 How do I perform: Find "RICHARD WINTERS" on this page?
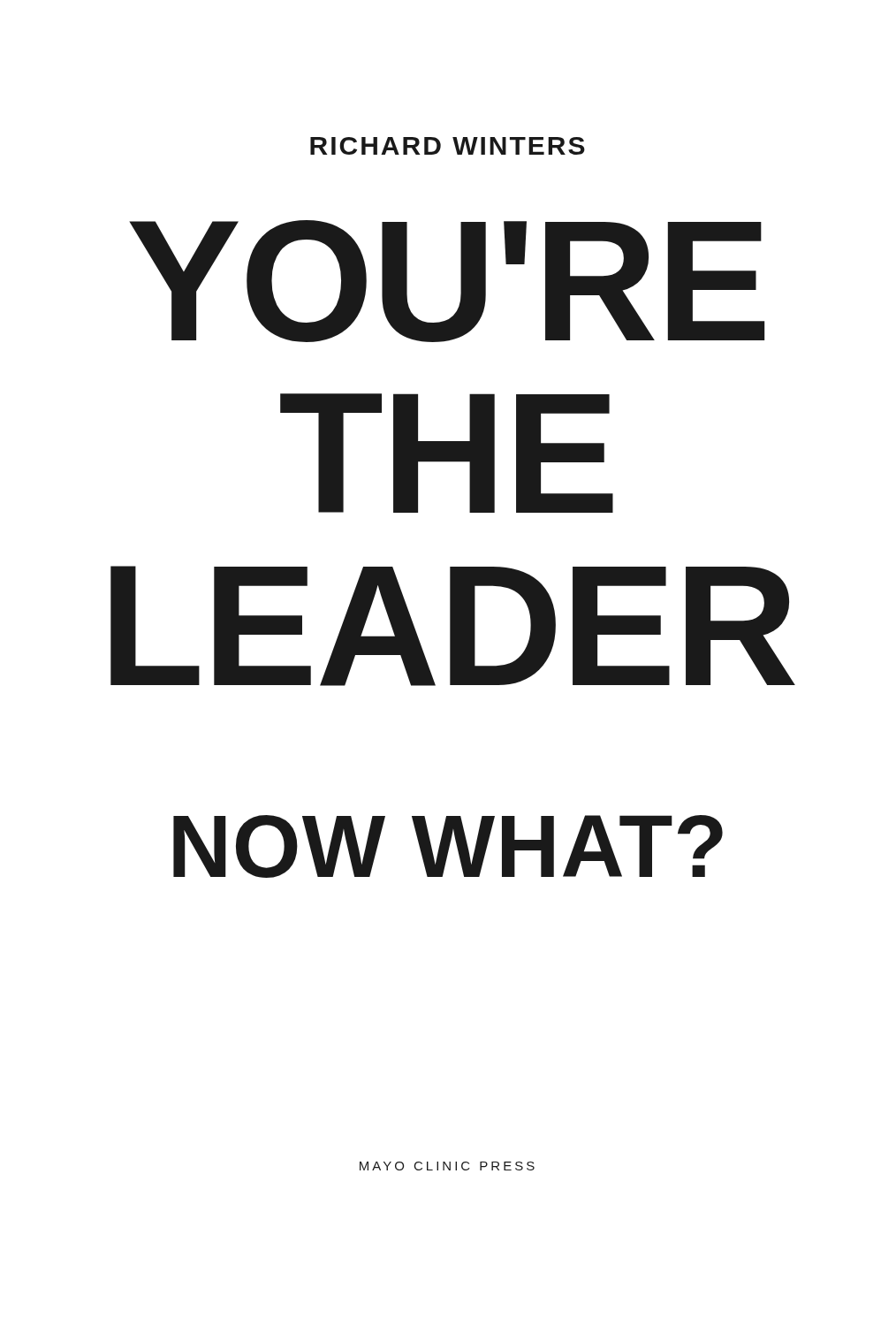click(x=448, y=145)
